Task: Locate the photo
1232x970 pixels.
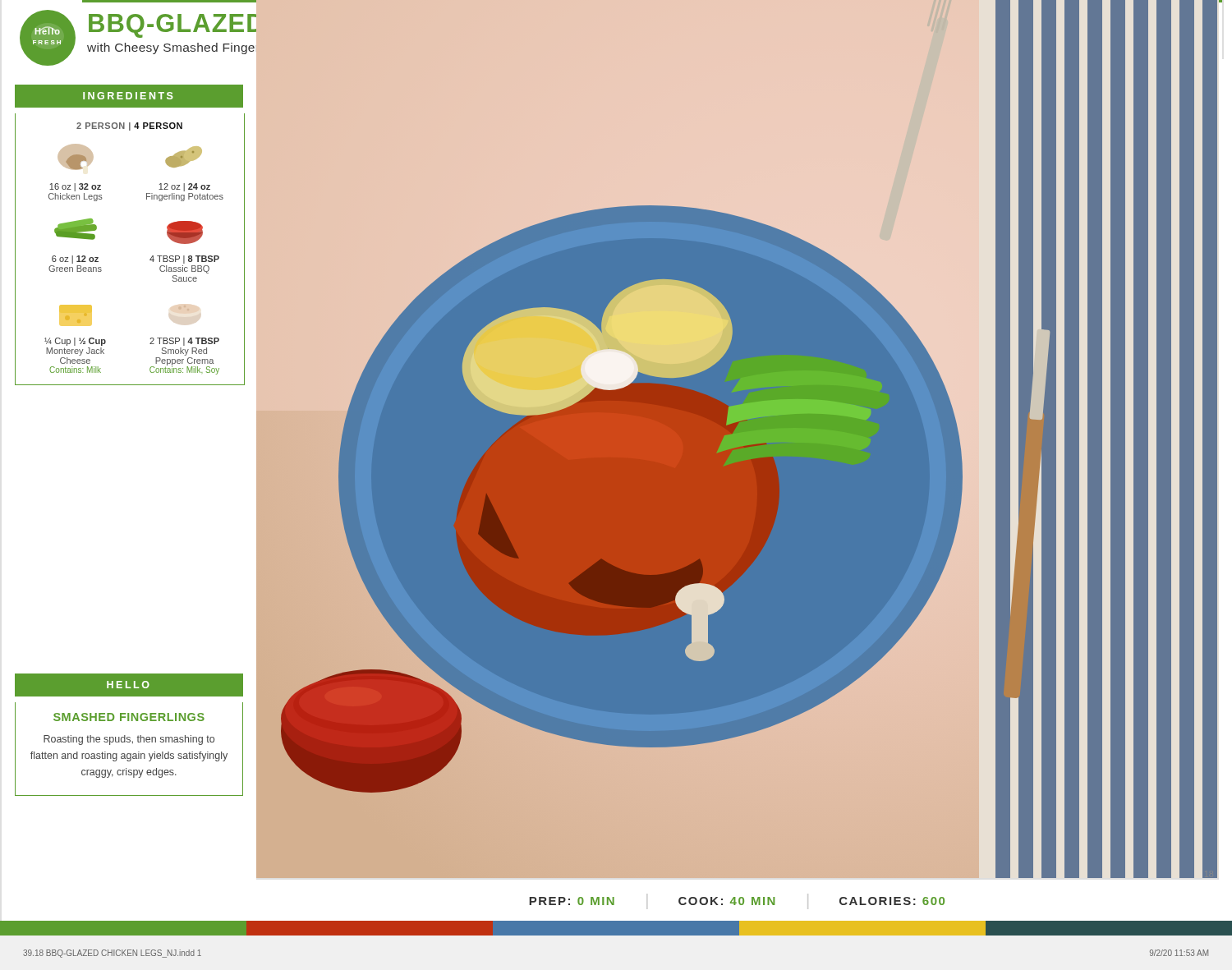Action: (x=738, y=452)
